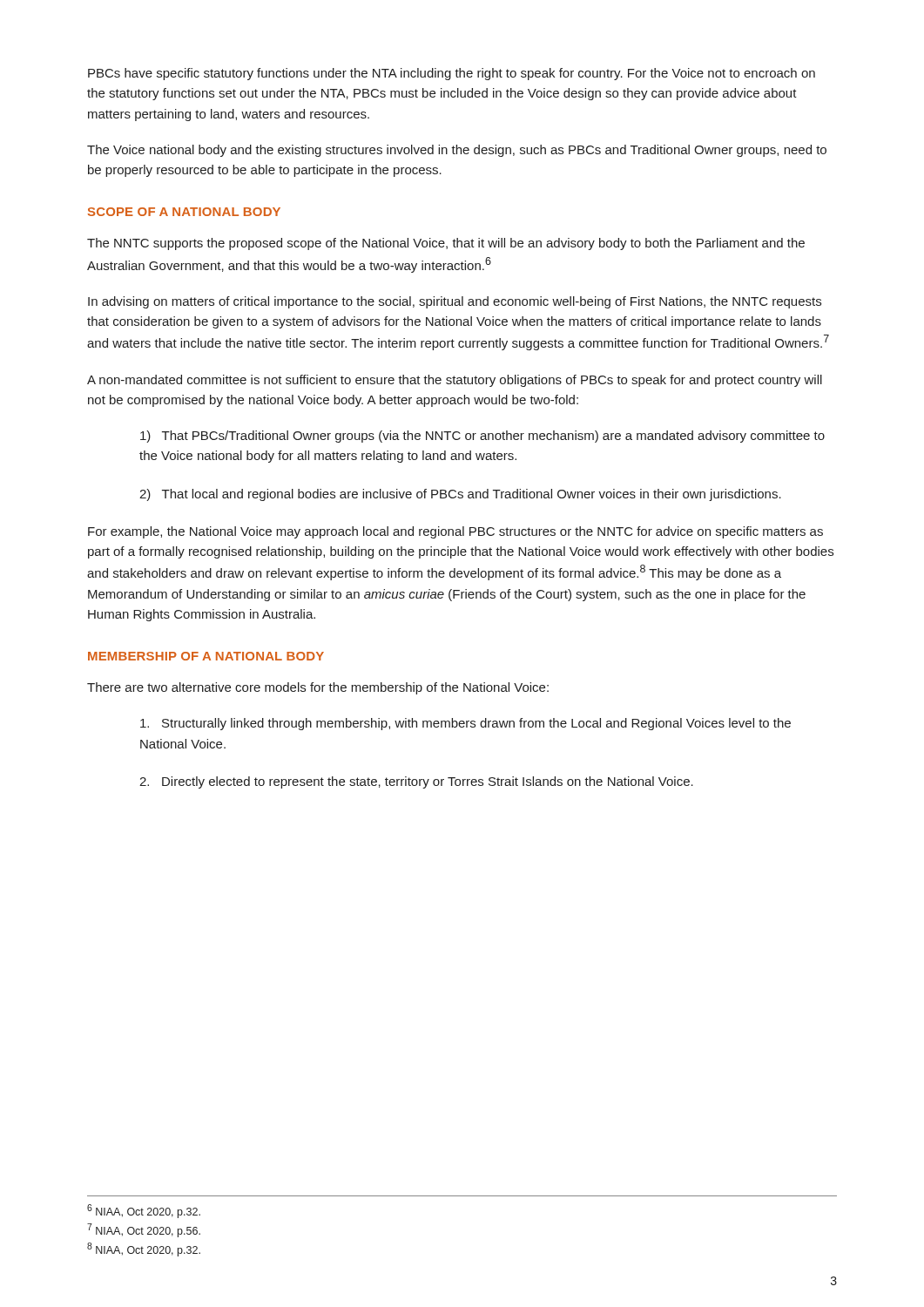Image resolution: width=924 pixels, height=1307 pixels.
Task: Select the block starting "Structurally linked through membership, with members"
Action: [465, 733]
